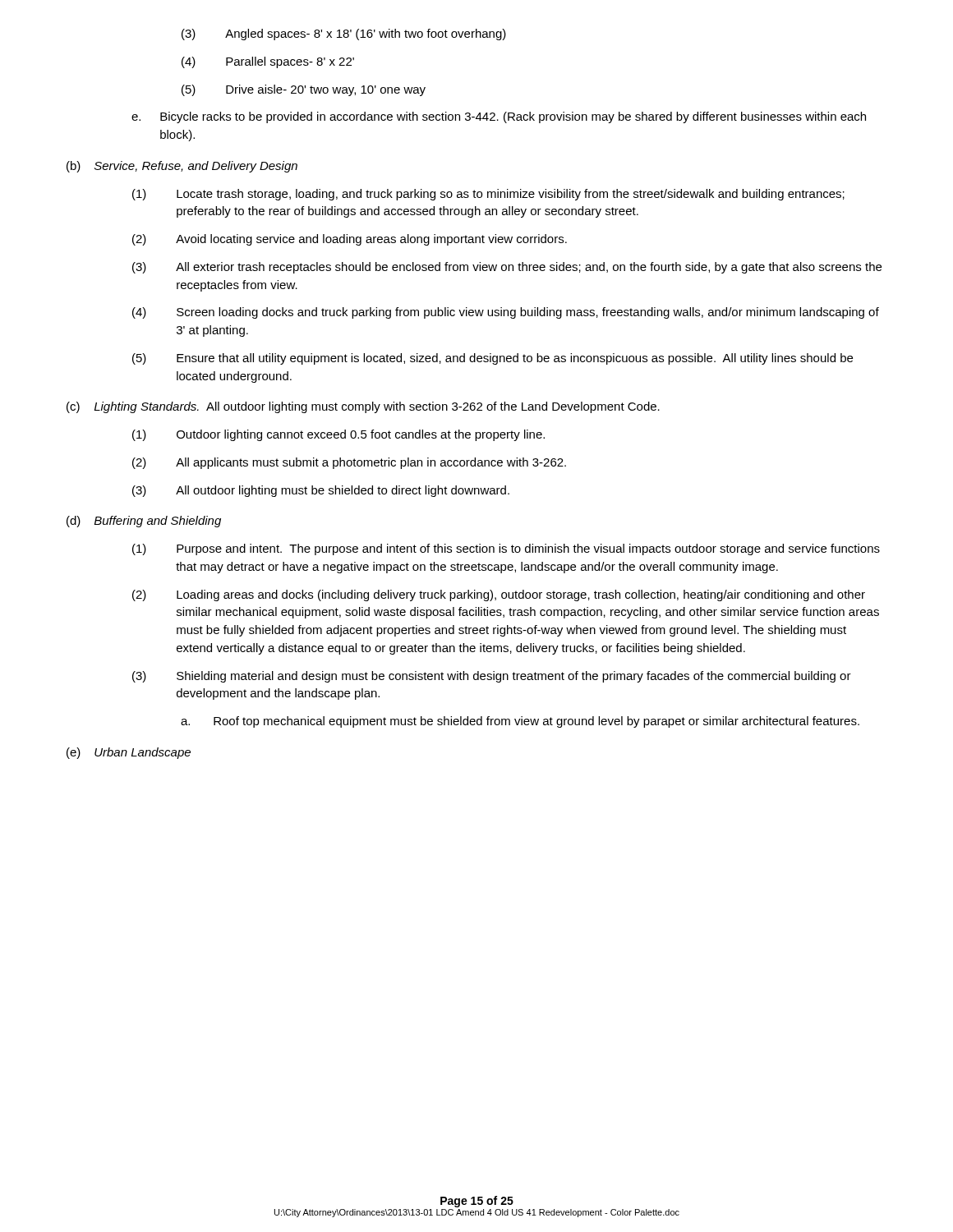The image size is (953, 1232).
Task: Locate the block of text that opens with "(4) Screen loading docks and truck parking"
Action: 509,321
